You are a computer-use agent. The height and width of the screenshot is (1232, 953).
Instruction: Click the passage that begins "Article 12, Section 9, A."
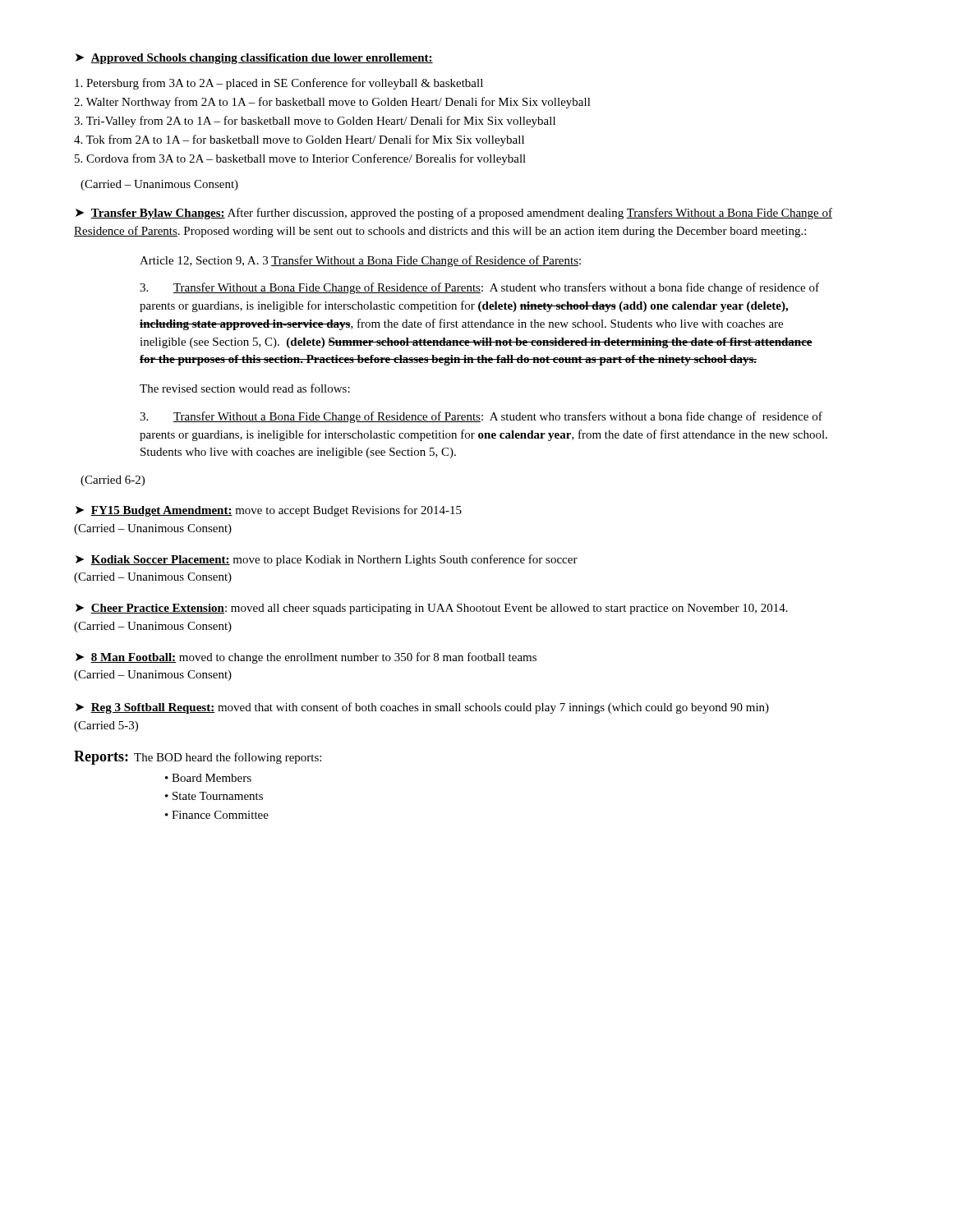[361, 260]
